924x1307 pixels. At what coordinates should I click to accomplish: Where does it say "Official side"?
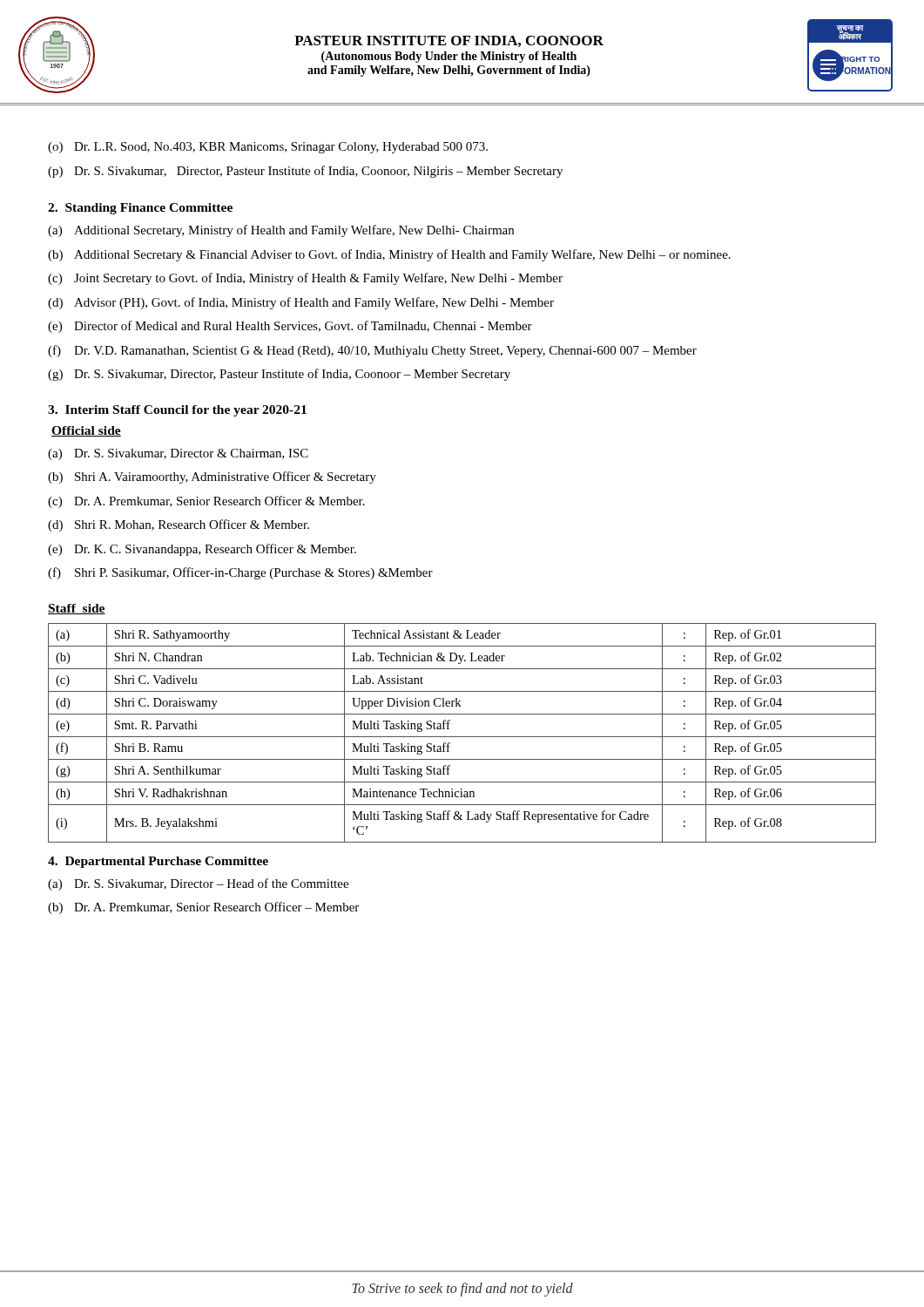[86, 430]
